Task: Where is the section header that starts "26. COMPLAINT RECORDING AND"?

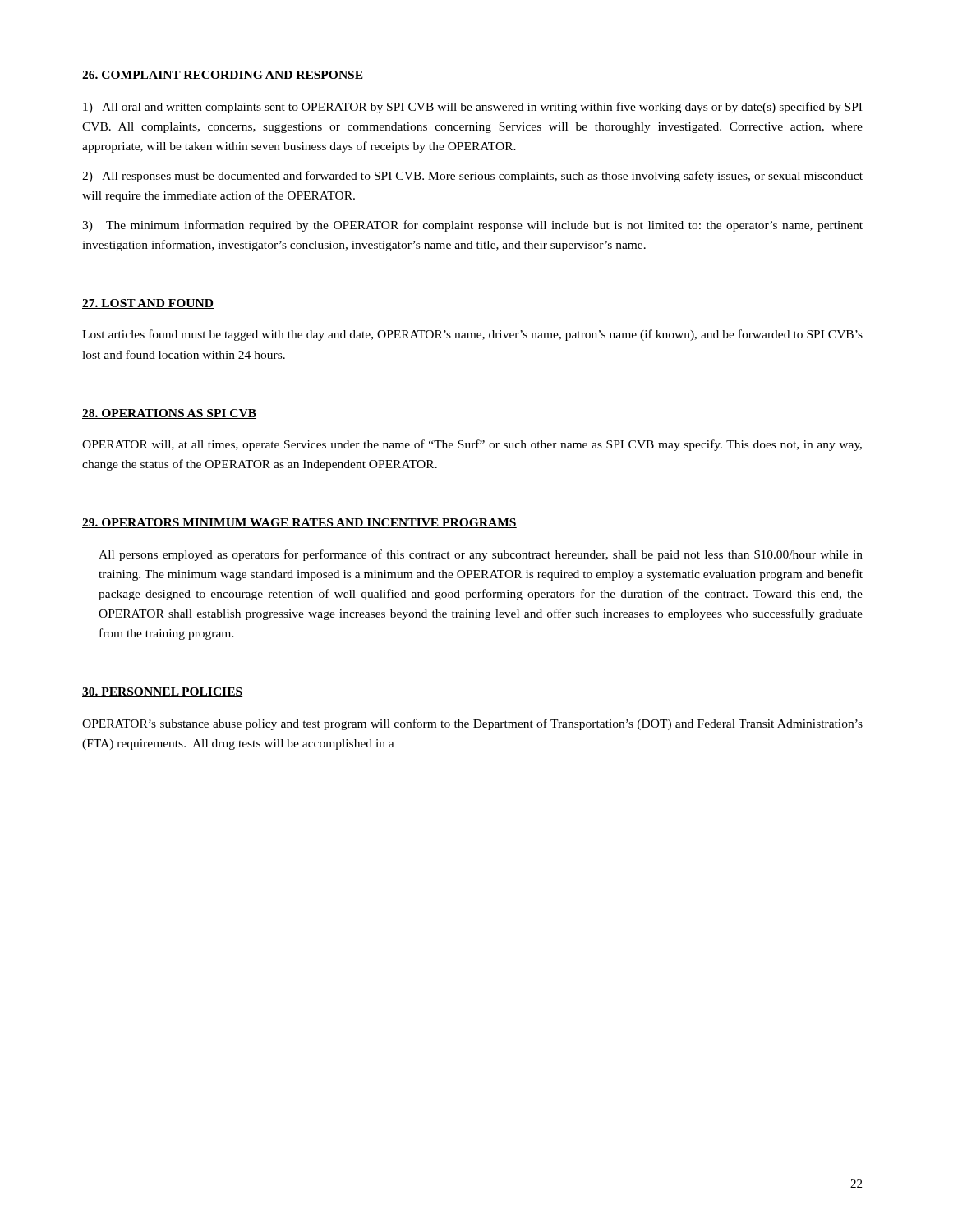Action: click(223, 74)
